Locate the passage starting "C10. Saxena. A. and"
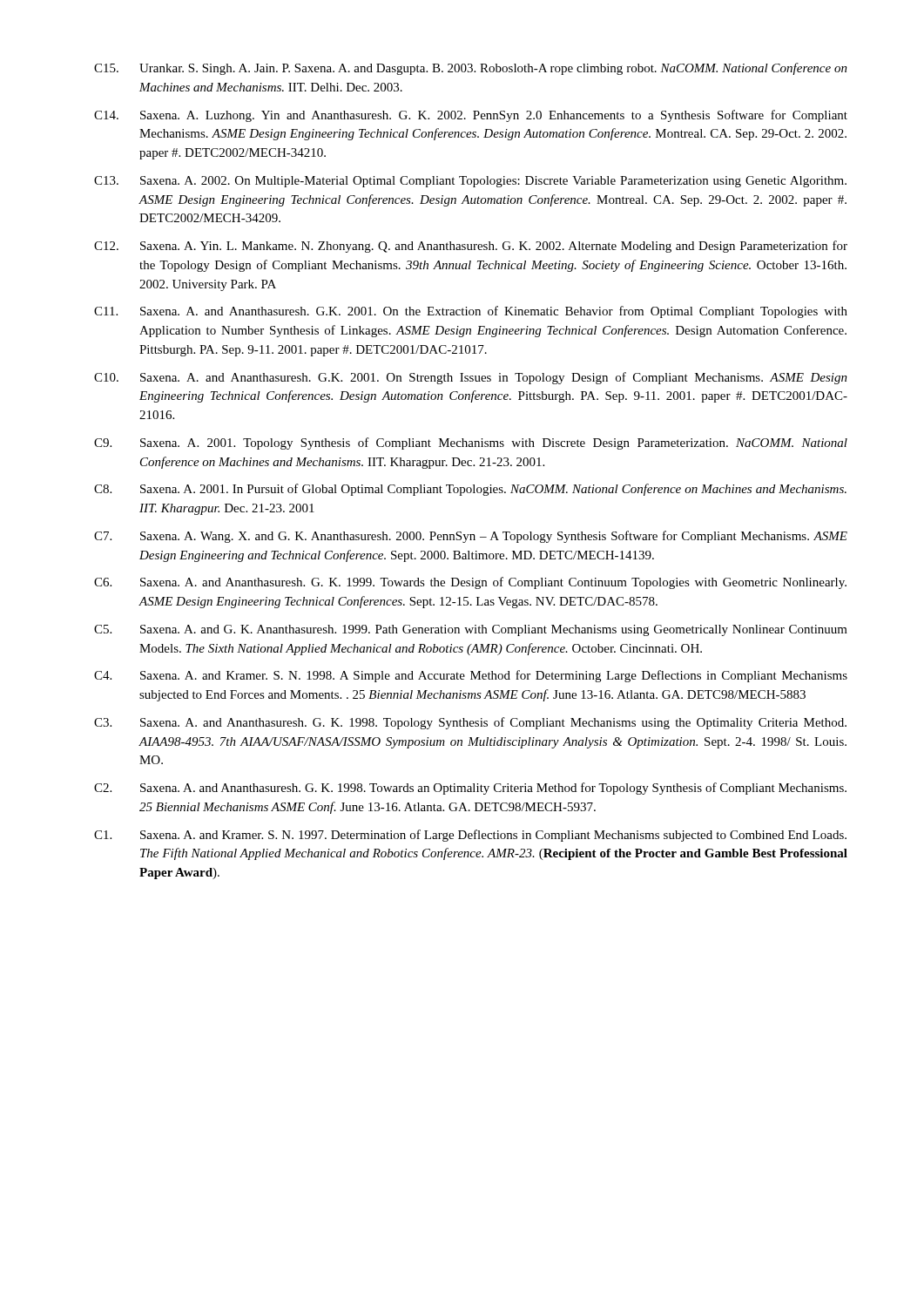 [x=471, y=397]
